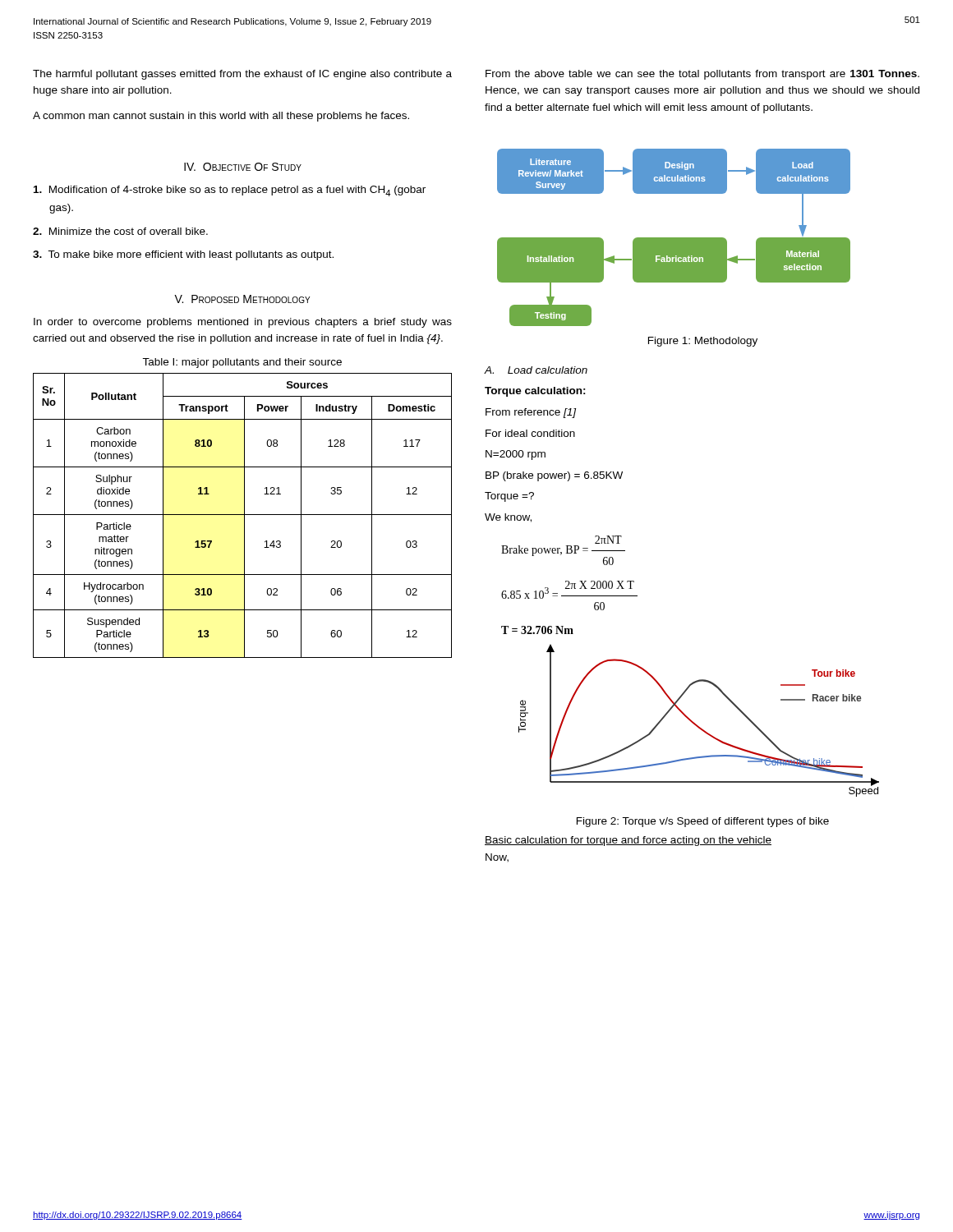Locate the formula with the text "T = 32.706 Nm"
The image size is (953, 1232).
pos(537,631)
